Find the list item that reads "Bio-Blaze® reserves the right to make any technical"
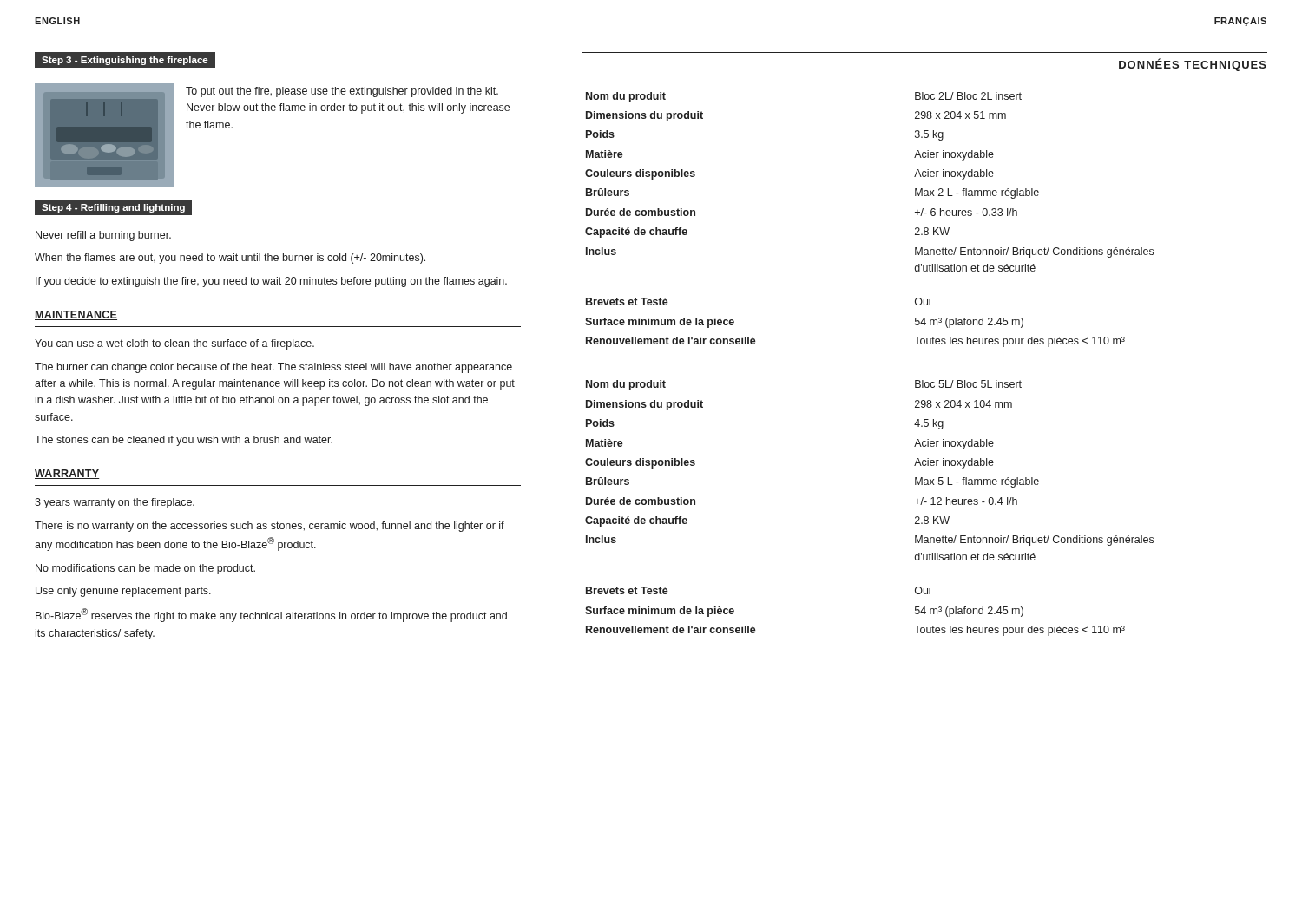 click(x=271, y=624)
